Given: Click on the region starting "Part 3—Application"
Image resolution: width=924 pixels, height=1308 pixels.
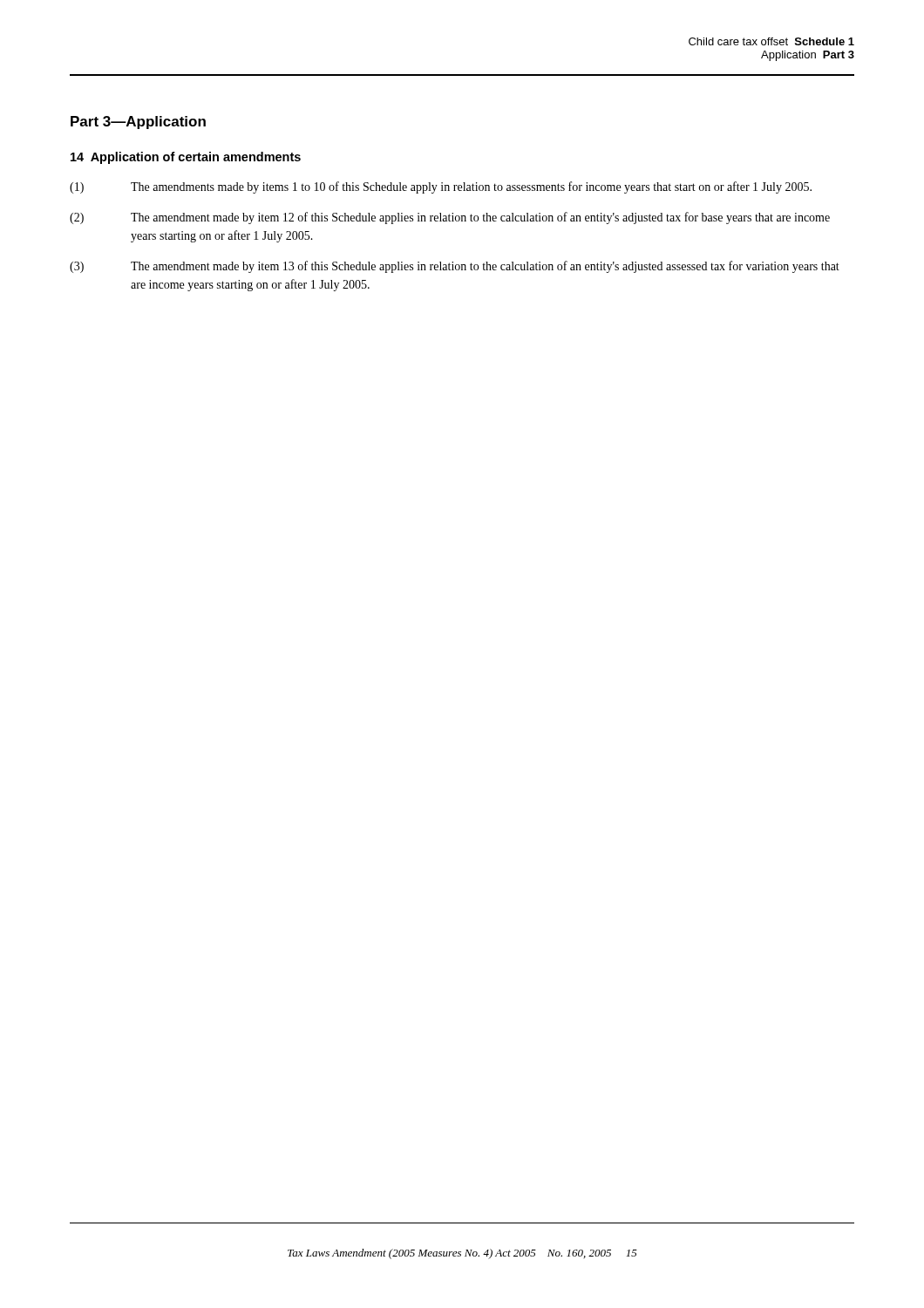Looking at the screenshot, I should (138, 122).
